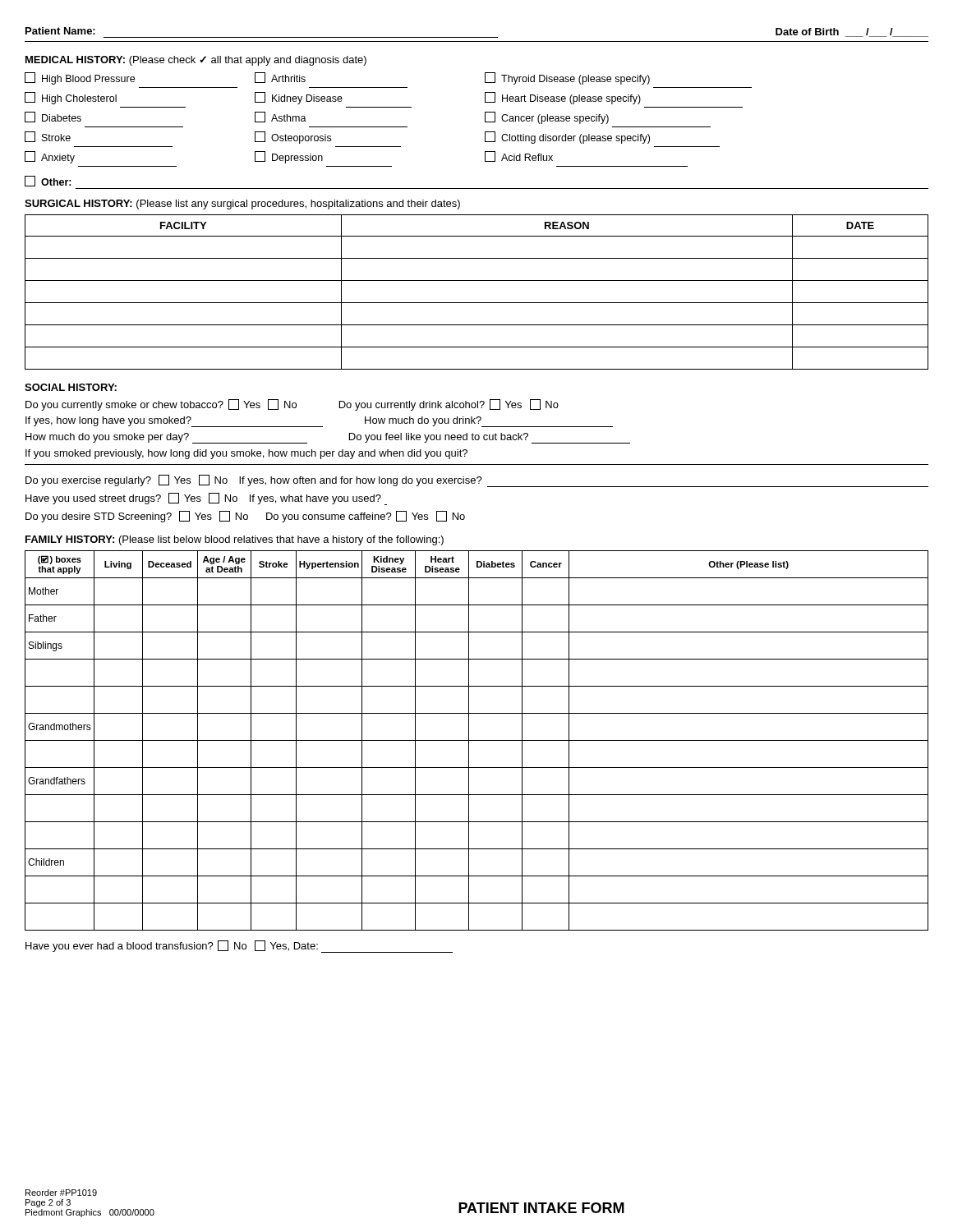Find the text starting "Do you exercise regularly? Yes No If"

(x=477, y=481)
